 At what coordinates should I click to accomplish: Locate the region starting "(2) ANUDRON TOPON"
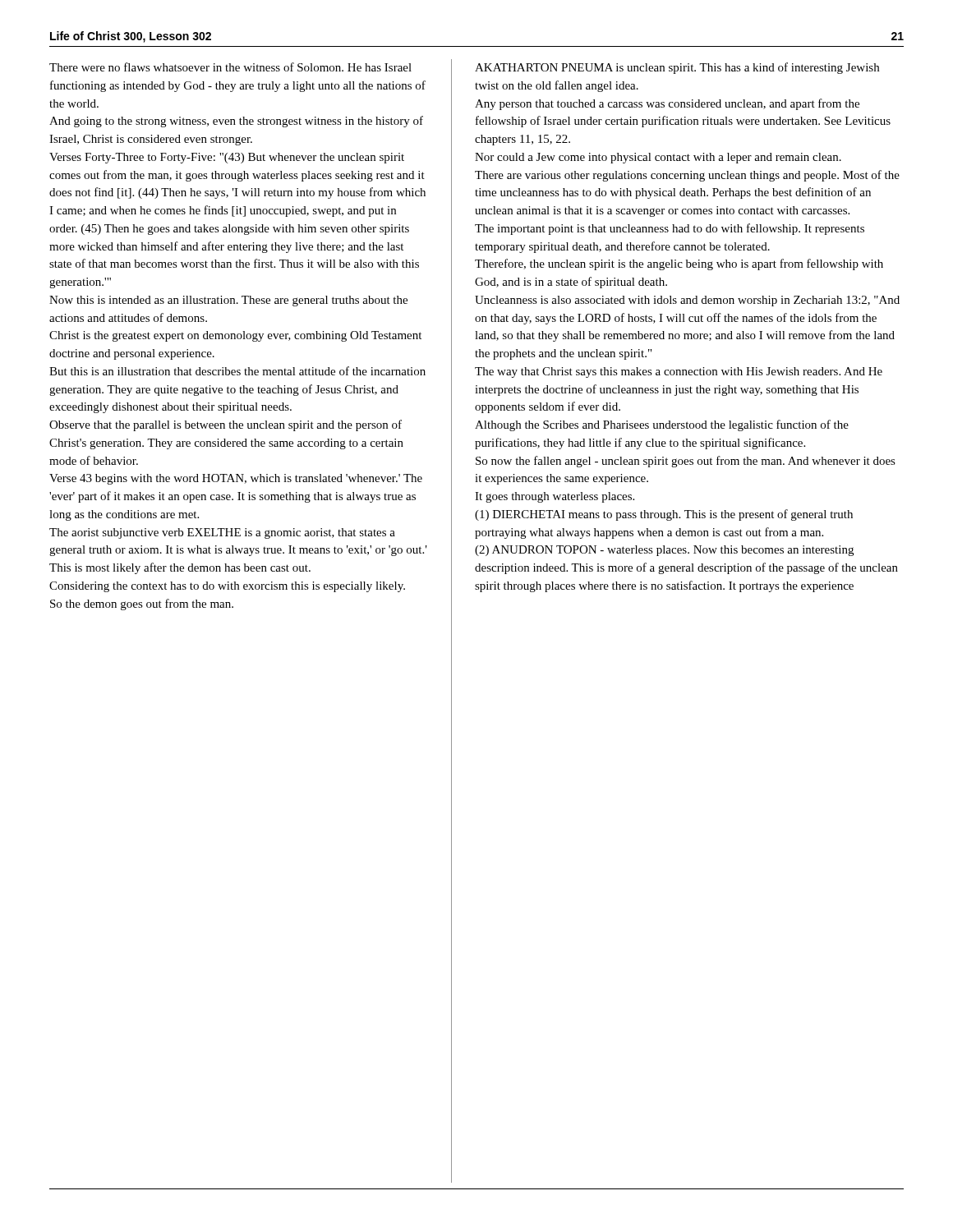pyautogui.click(x=689, y=568)
